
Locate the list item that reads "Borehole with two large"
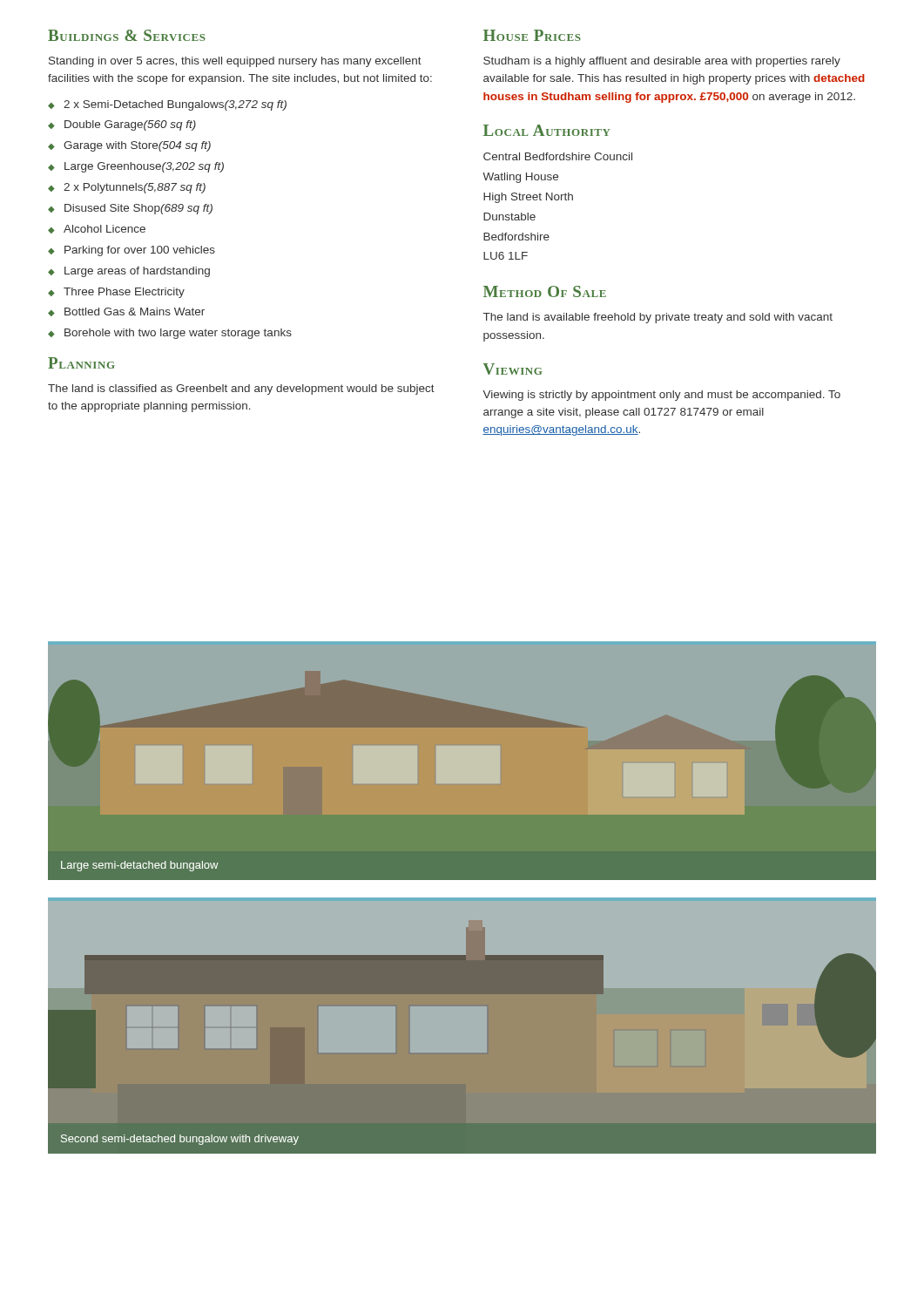coord(178,333)
